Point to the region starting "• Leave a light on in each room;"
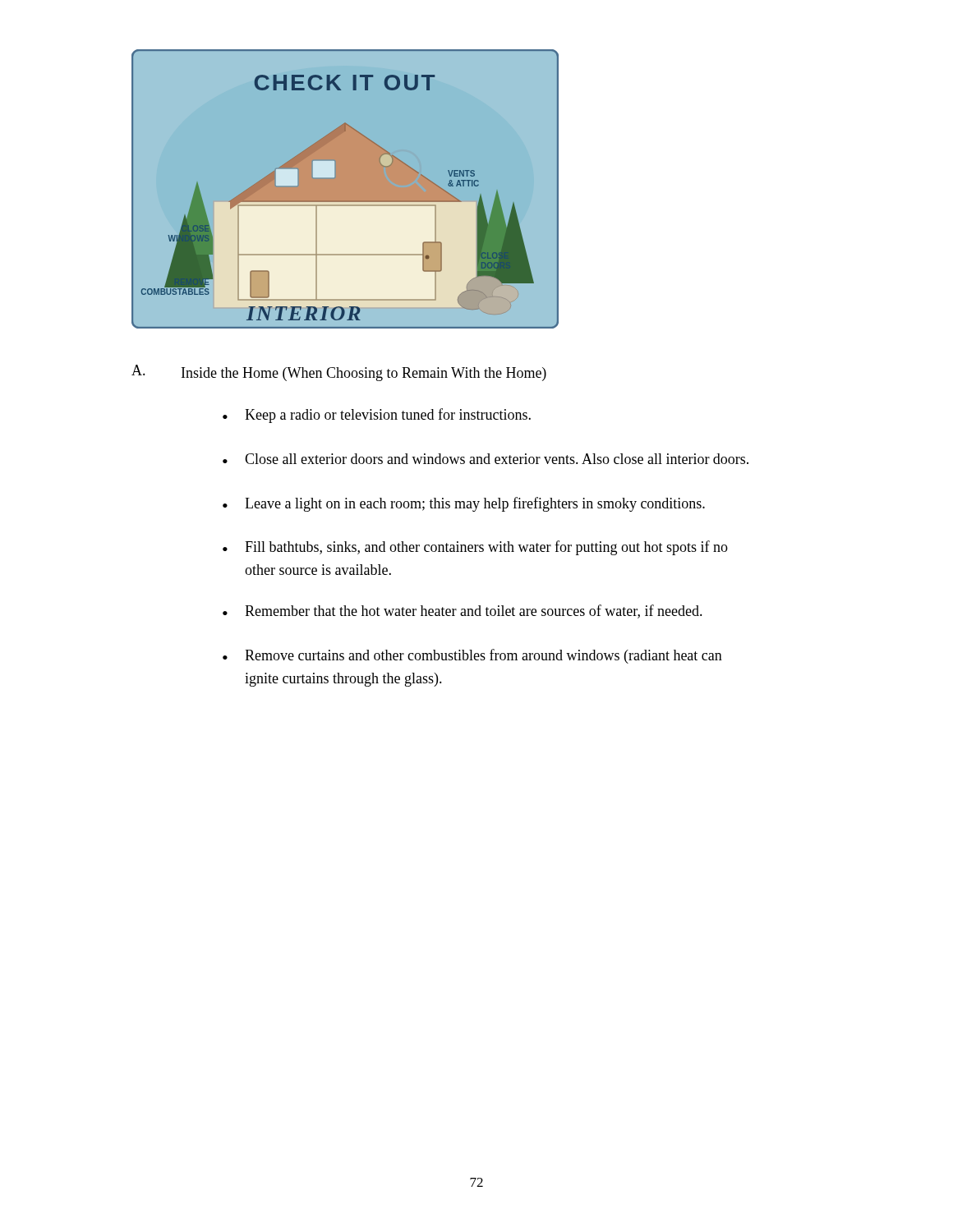 tap(464, 505)
